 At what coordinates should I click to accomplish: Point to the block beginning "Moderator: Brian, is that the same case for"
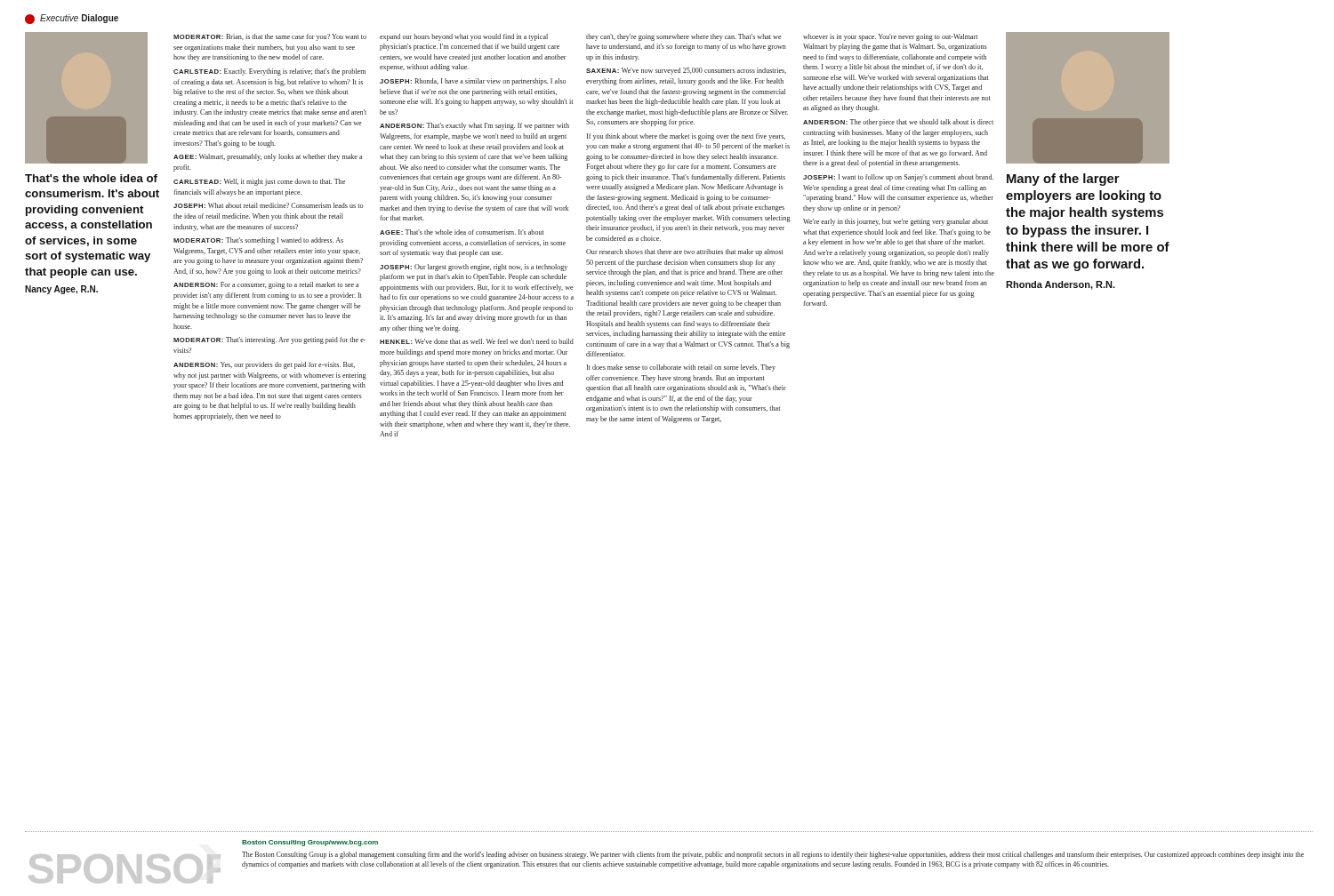(270, 227)
